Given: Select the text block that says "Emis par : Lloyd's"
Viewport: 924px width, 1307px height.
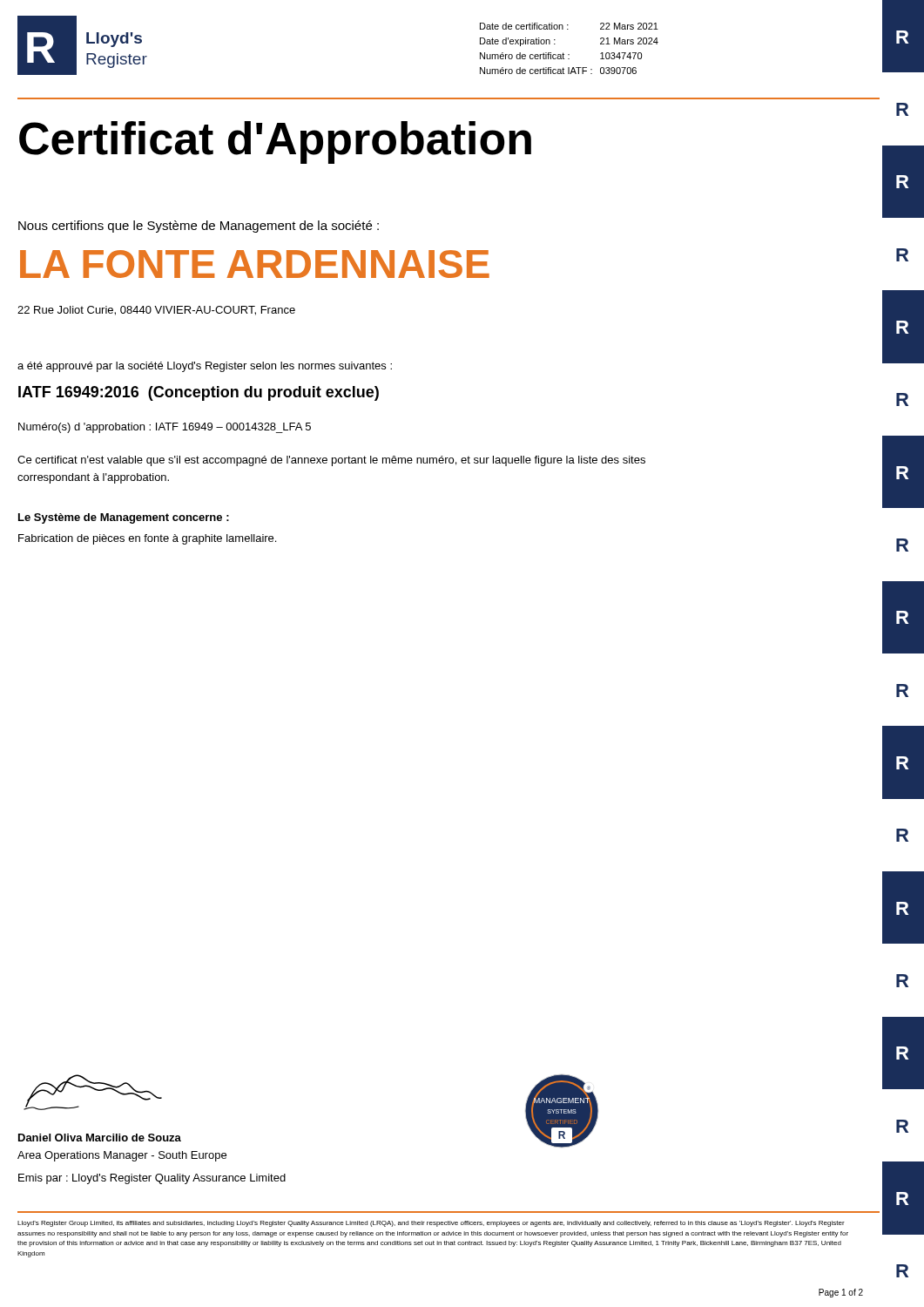Looking at the screenshot, I should [x=152, y=1178].
